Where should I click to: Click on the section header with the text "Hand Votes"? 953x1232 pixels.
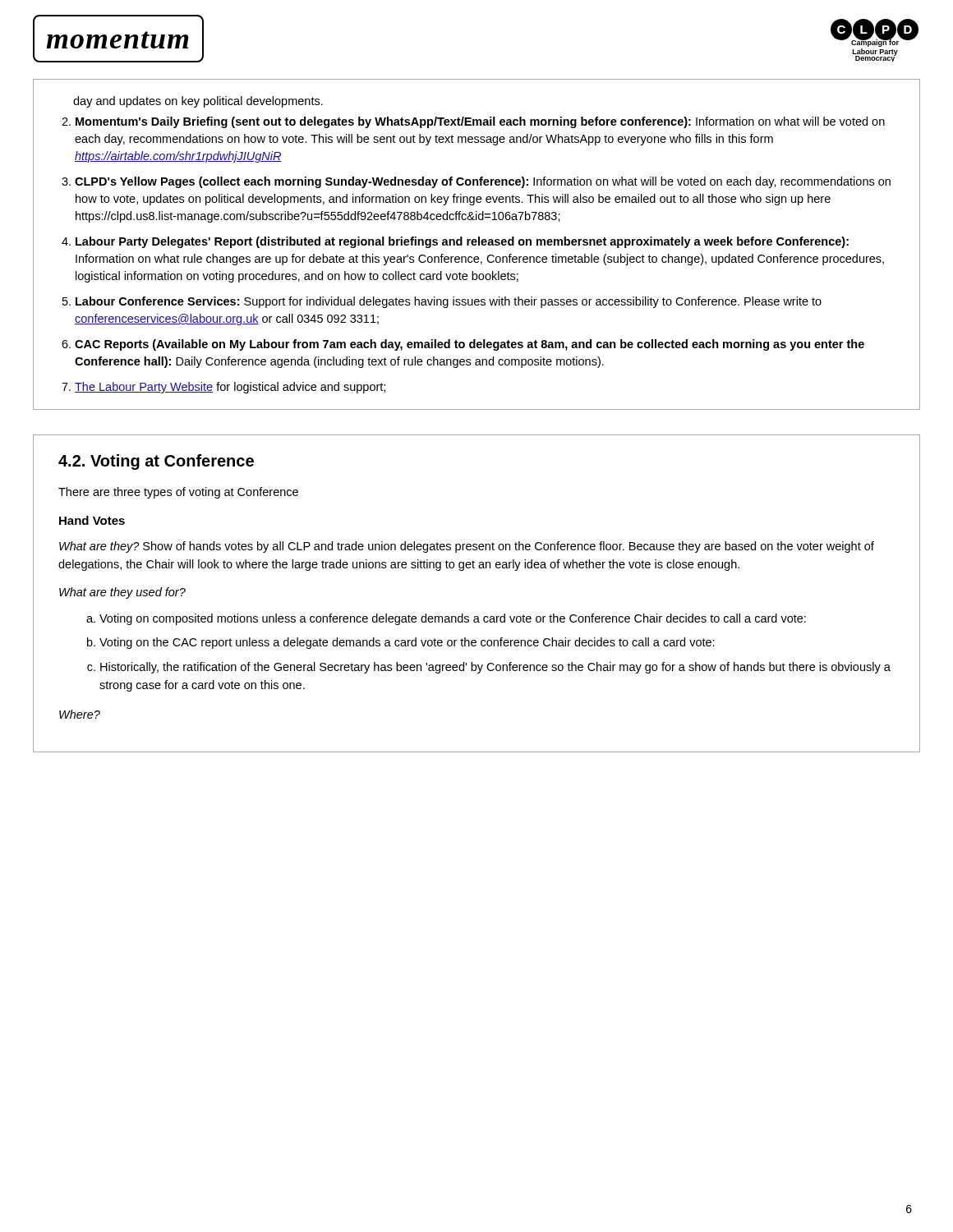(92, 520)
